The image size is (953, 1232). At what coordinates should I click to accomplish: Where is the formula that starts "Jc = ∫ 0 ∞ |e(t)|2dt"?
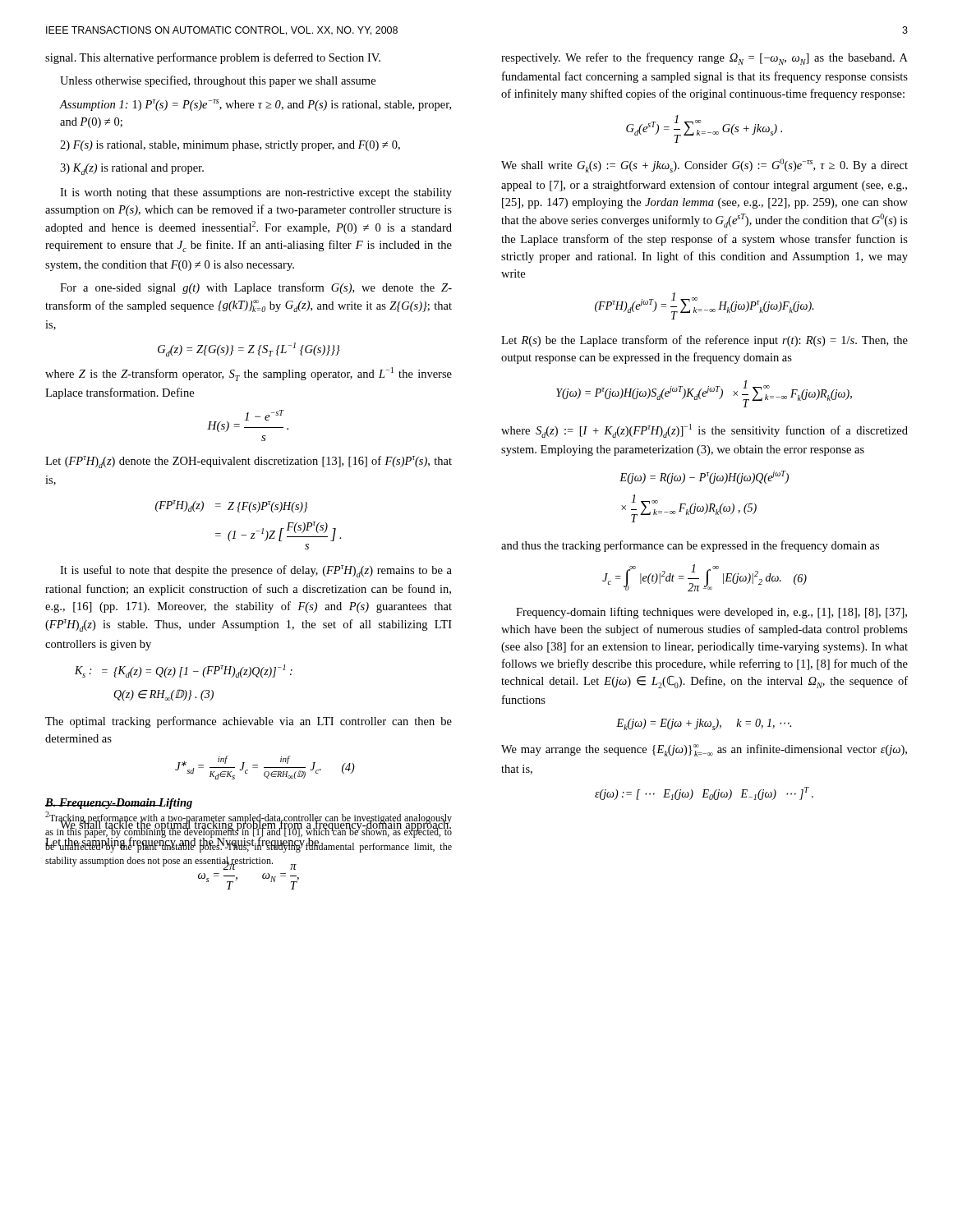point(704,579)
